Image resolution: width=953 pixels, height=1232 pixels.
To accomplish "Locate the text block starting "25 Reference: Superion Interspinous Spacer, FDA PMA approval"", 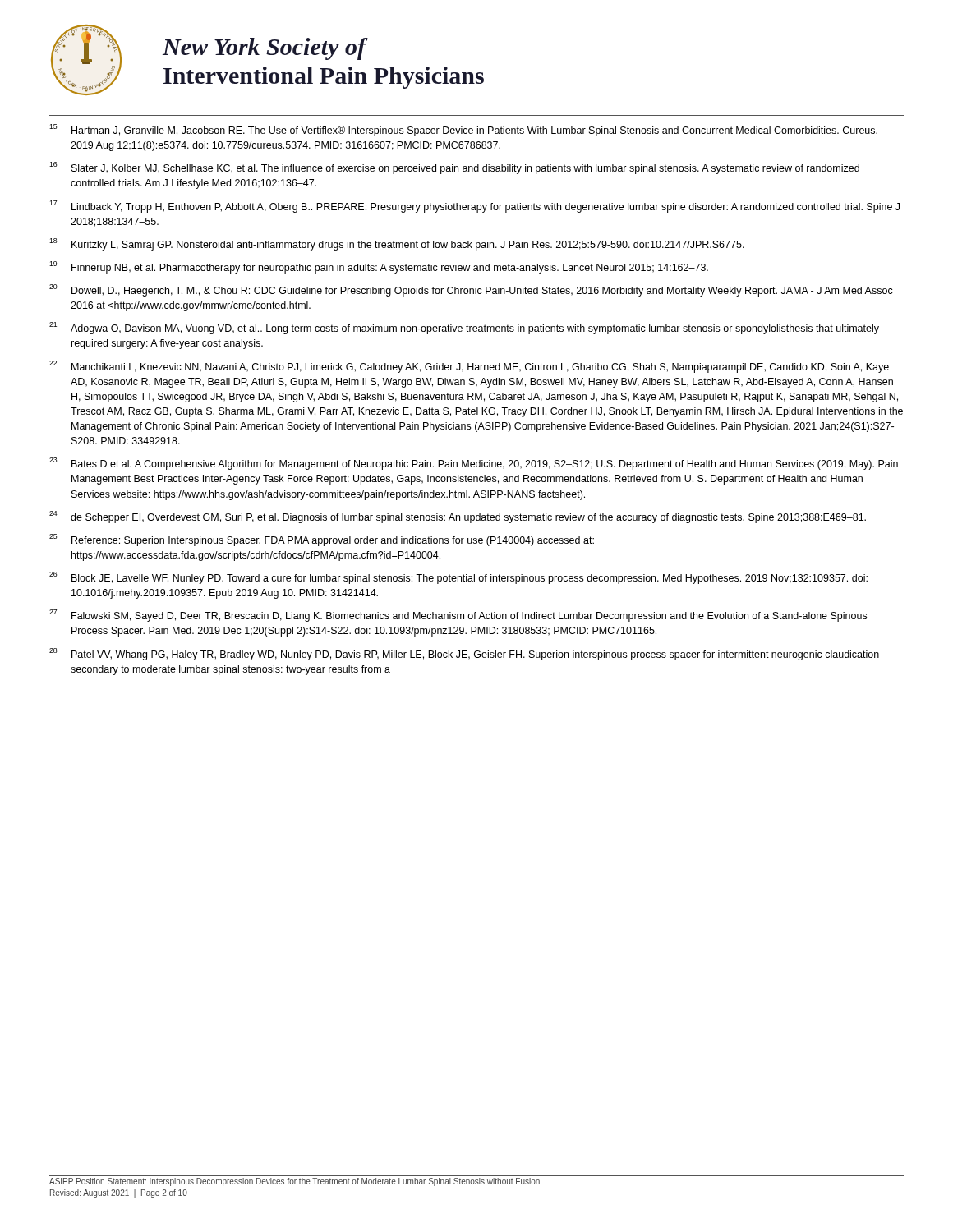I will 476,548.
